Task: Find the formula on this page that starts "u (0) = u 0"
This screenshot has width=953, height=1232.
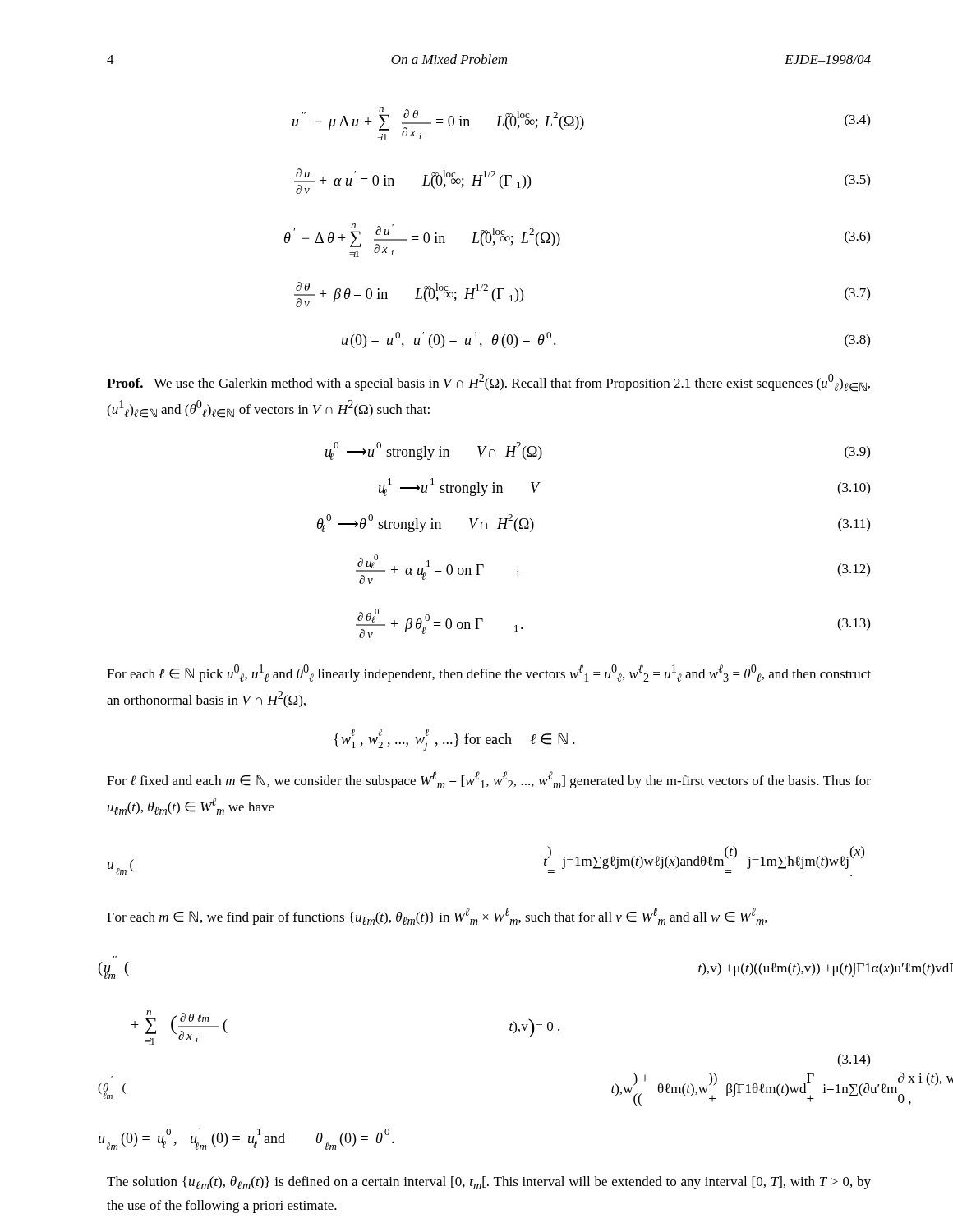Action: [x=489, y=340]
